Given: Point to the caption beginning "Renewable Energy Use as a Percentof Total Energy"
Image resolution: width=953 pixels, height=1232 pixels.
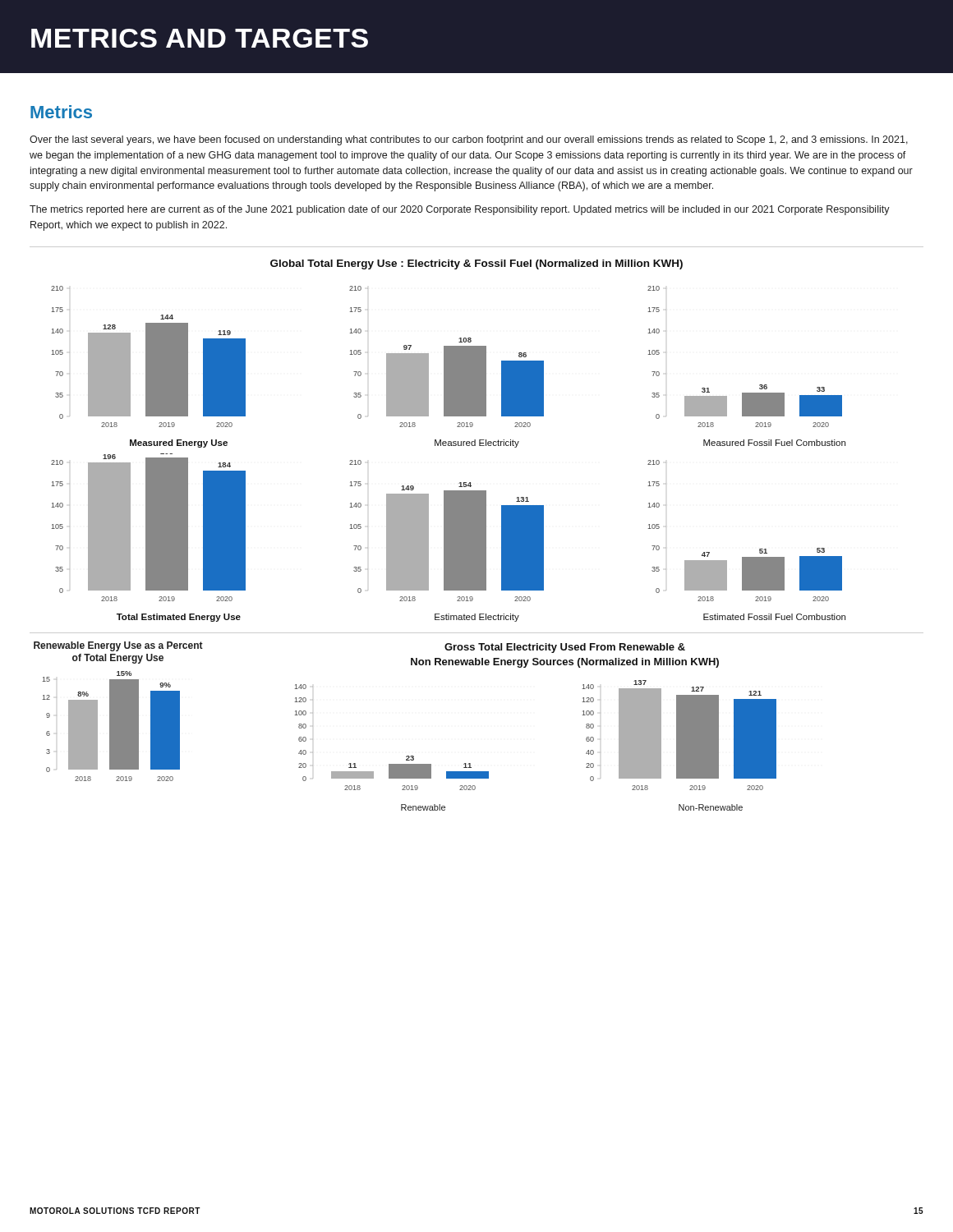Looking at the screenshot, I should click(118, 652).
